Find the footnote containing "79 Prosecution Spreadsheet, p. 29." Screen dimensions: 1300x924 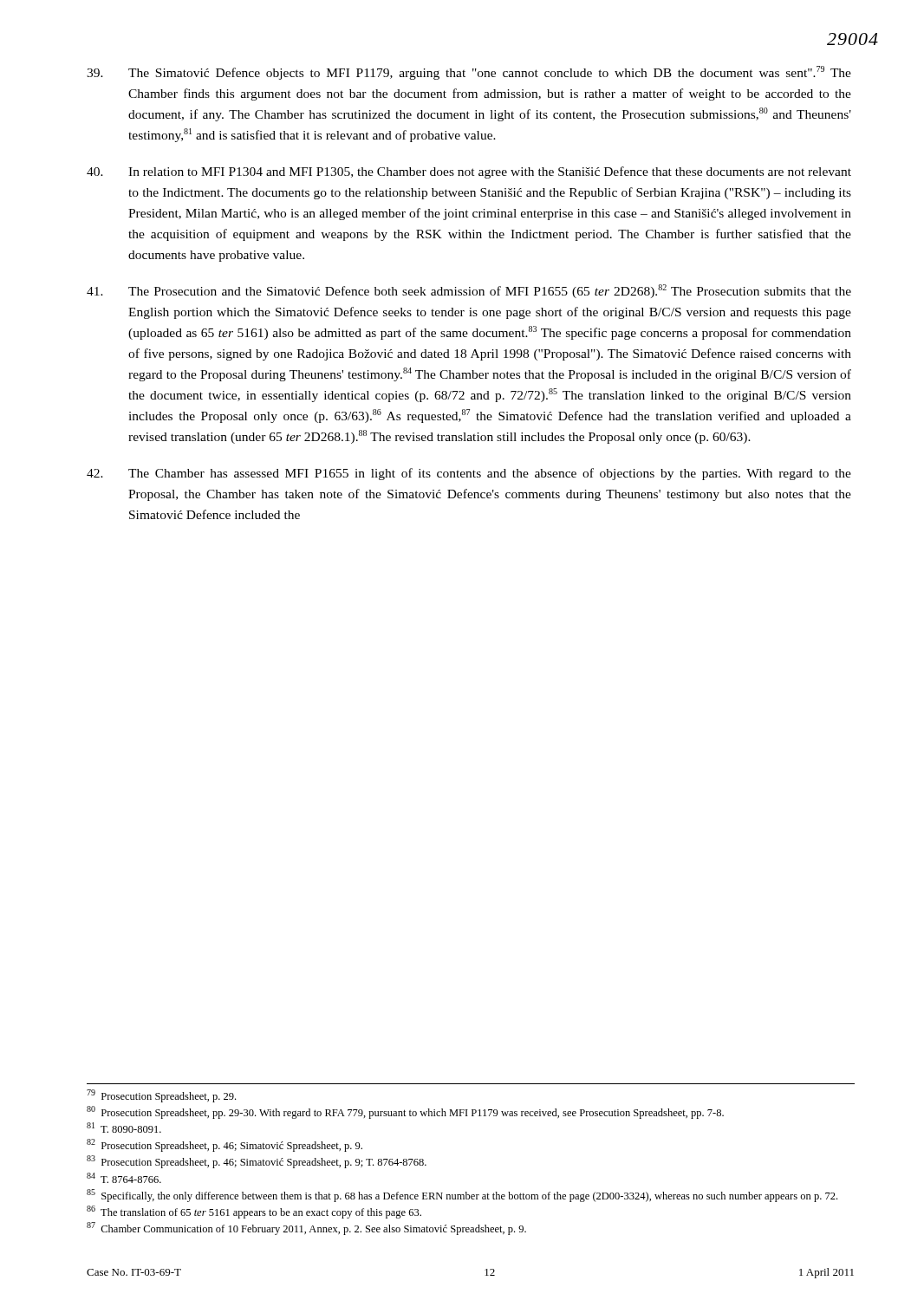click(162, 1095)
